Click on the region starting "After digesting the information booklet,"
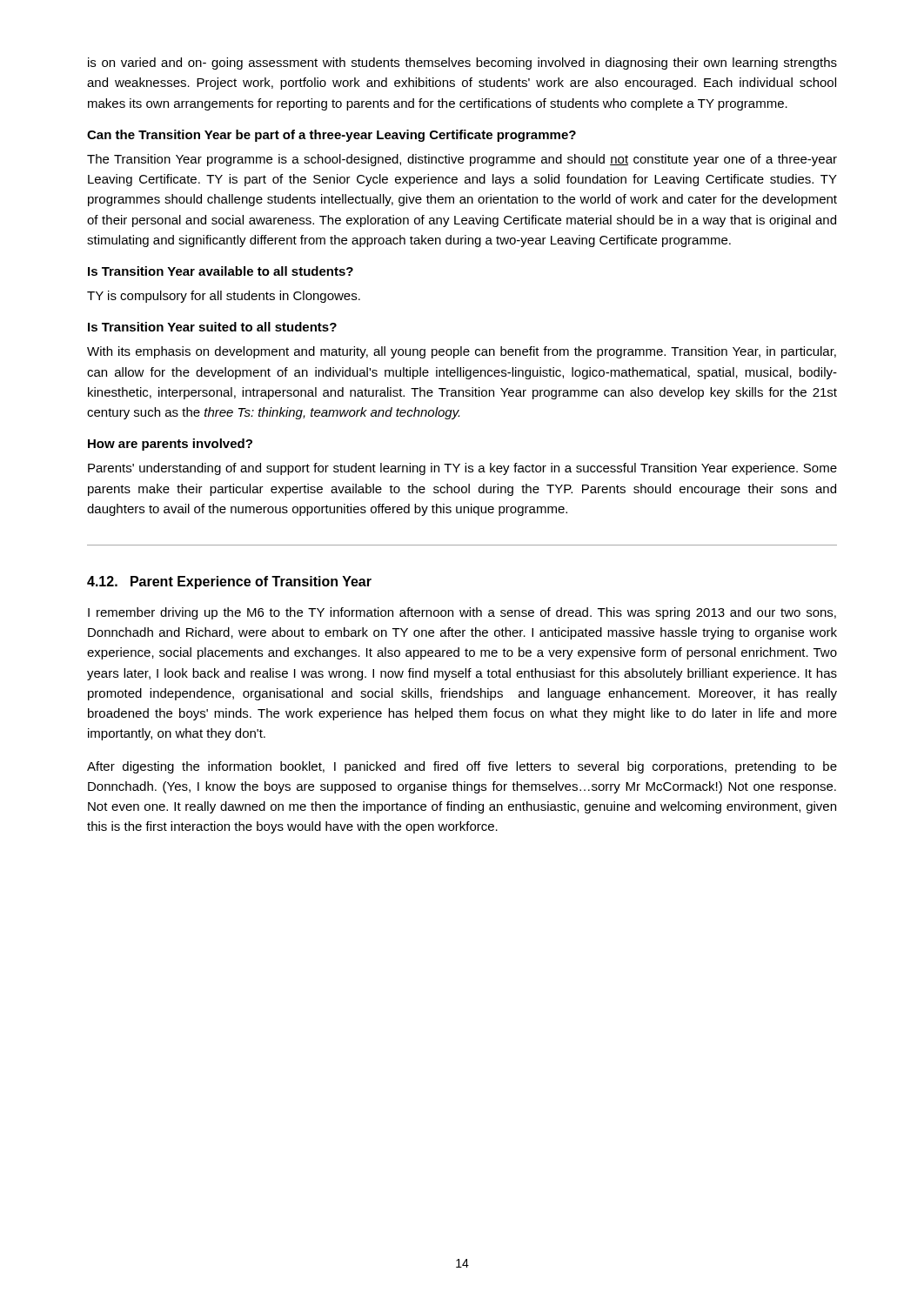Image resolution: width=924 pixels, height=1305 pixels. click(x=462, y=796)
